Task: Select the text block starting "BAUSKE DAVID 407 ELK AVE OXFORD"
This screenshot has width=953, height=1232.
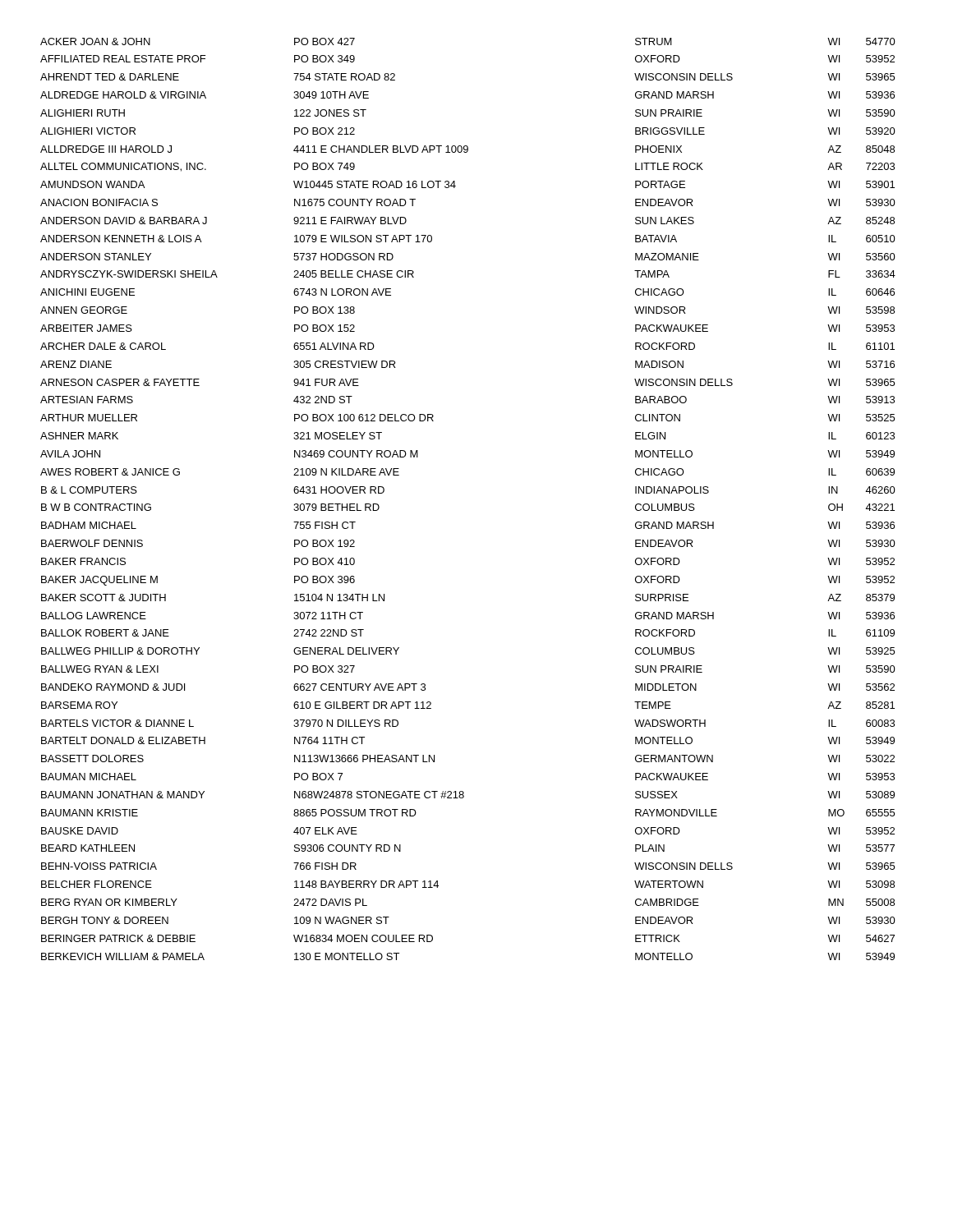Action: (x=80, y=831)
